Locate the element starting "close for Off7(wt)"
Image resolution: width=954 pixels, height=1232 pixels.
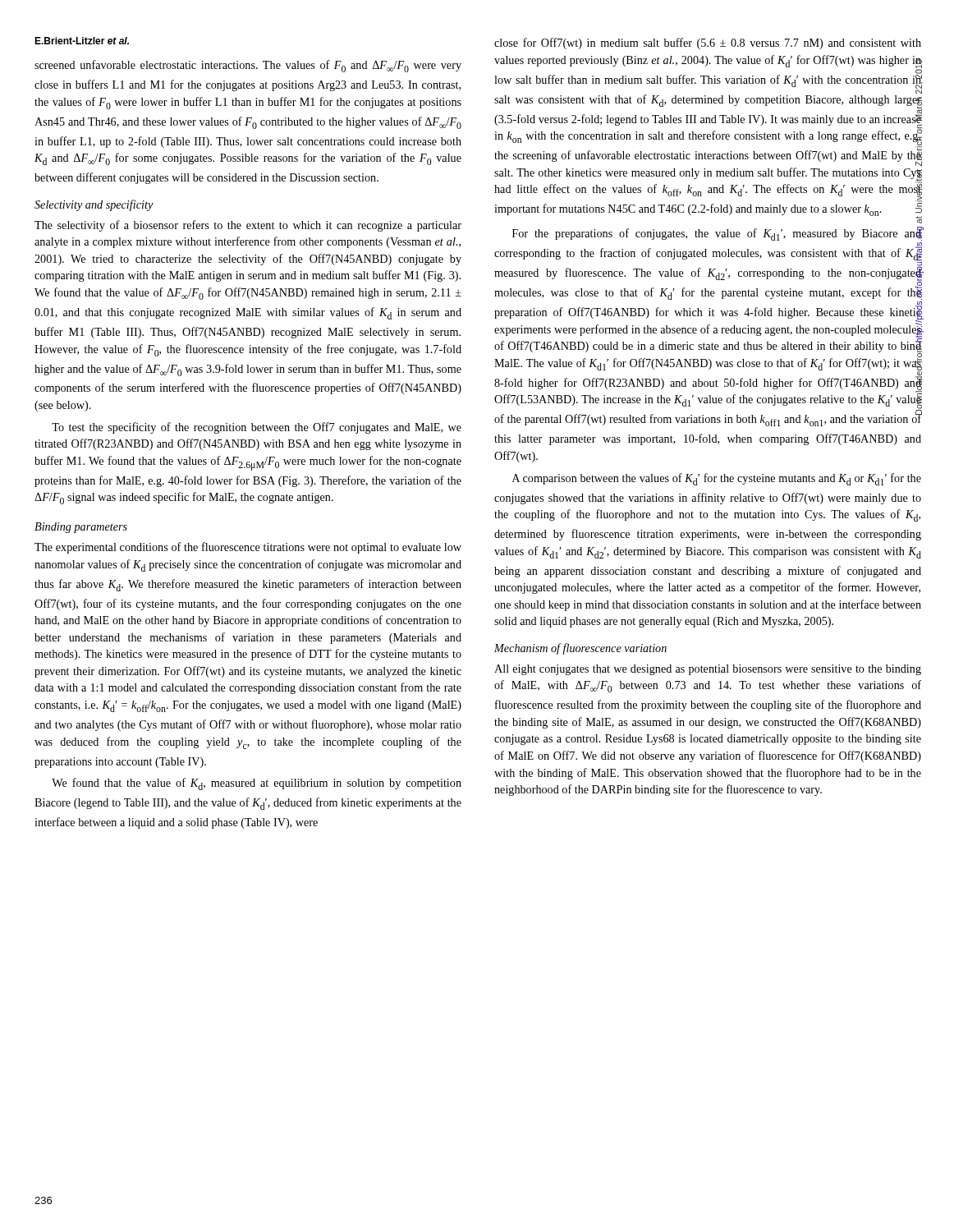[708, 127]
